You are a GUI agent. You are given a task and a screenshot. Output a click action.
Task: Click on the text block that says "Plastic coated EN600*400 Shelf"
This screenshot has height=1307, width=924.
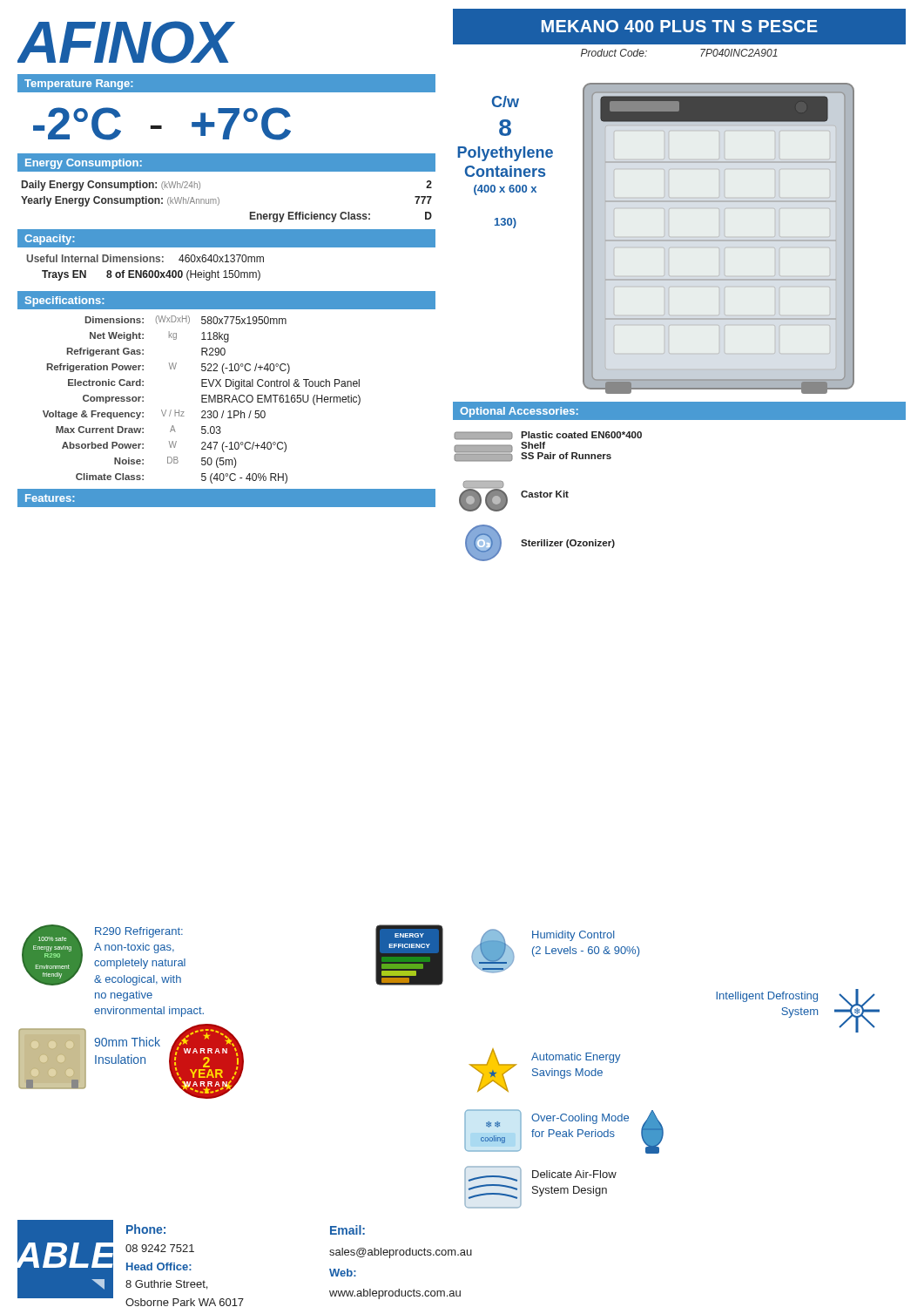click(581, 445)
